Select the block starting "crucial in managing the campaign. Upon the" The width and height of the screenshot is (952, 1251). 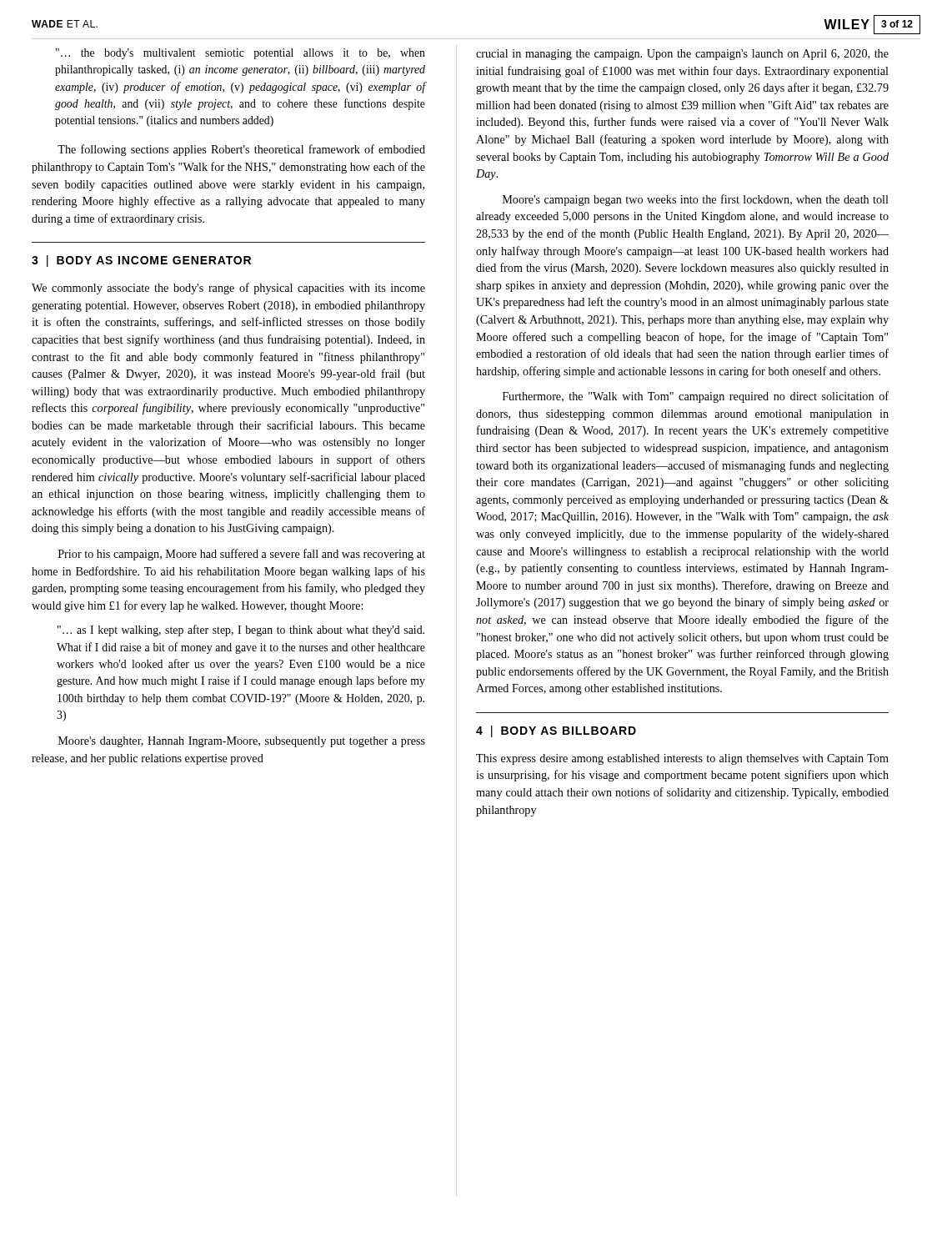(x=682, y=114)
